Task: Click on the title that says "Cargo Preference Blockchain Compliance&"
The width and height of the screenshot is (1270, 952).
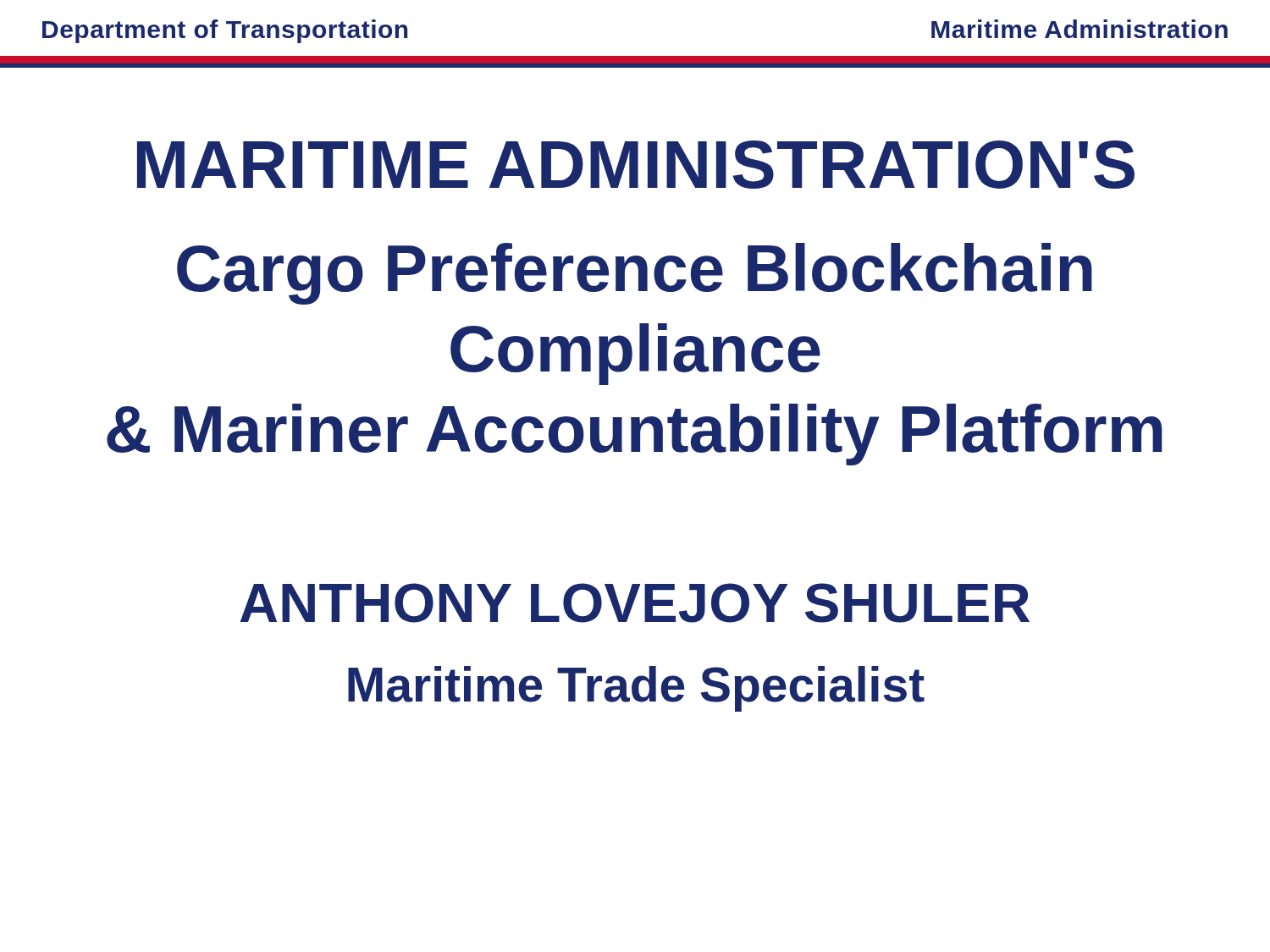Action: point(635,348)
